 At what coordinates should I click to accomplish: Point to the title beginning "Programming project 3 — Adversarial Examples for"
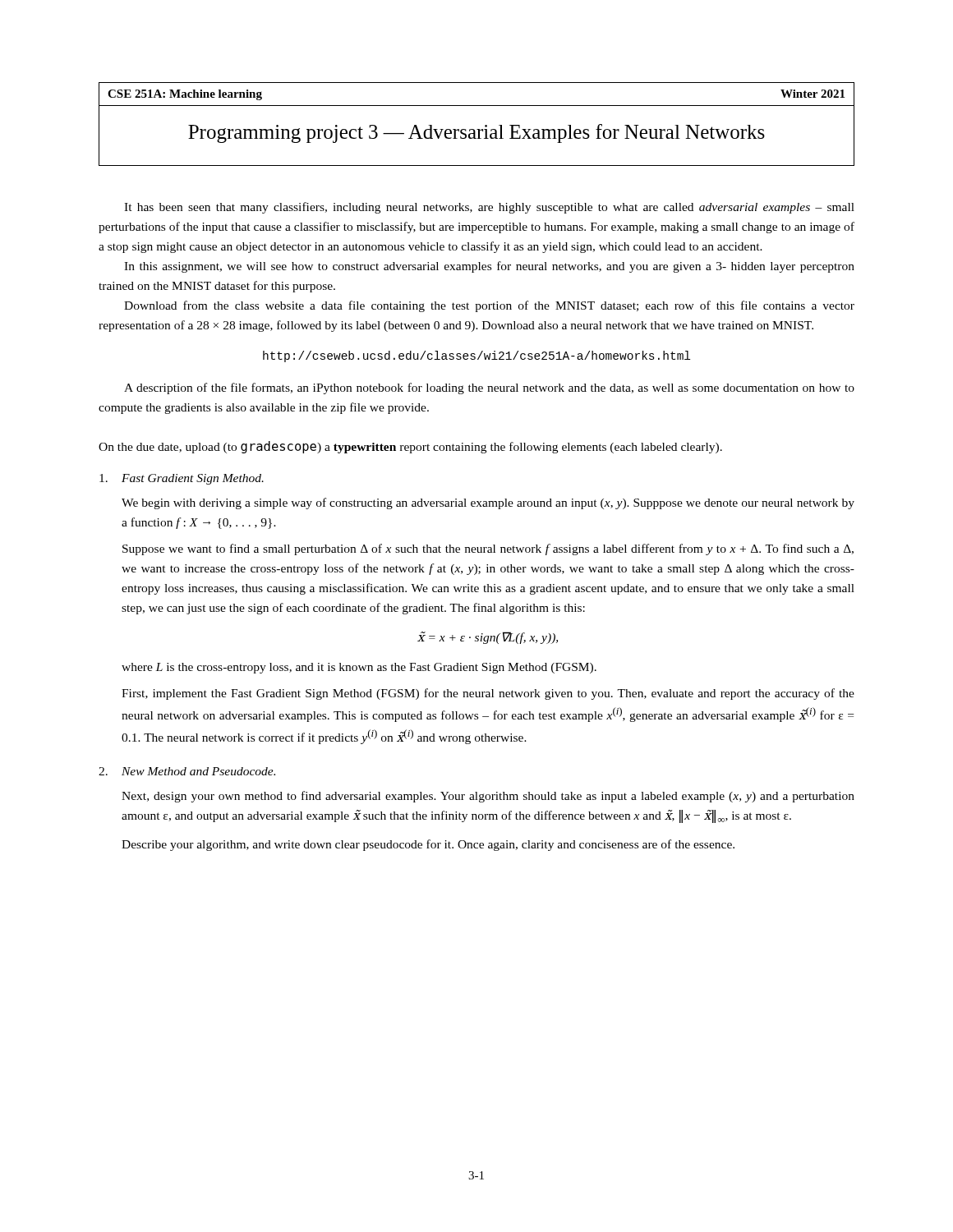[x=476, y=132]
